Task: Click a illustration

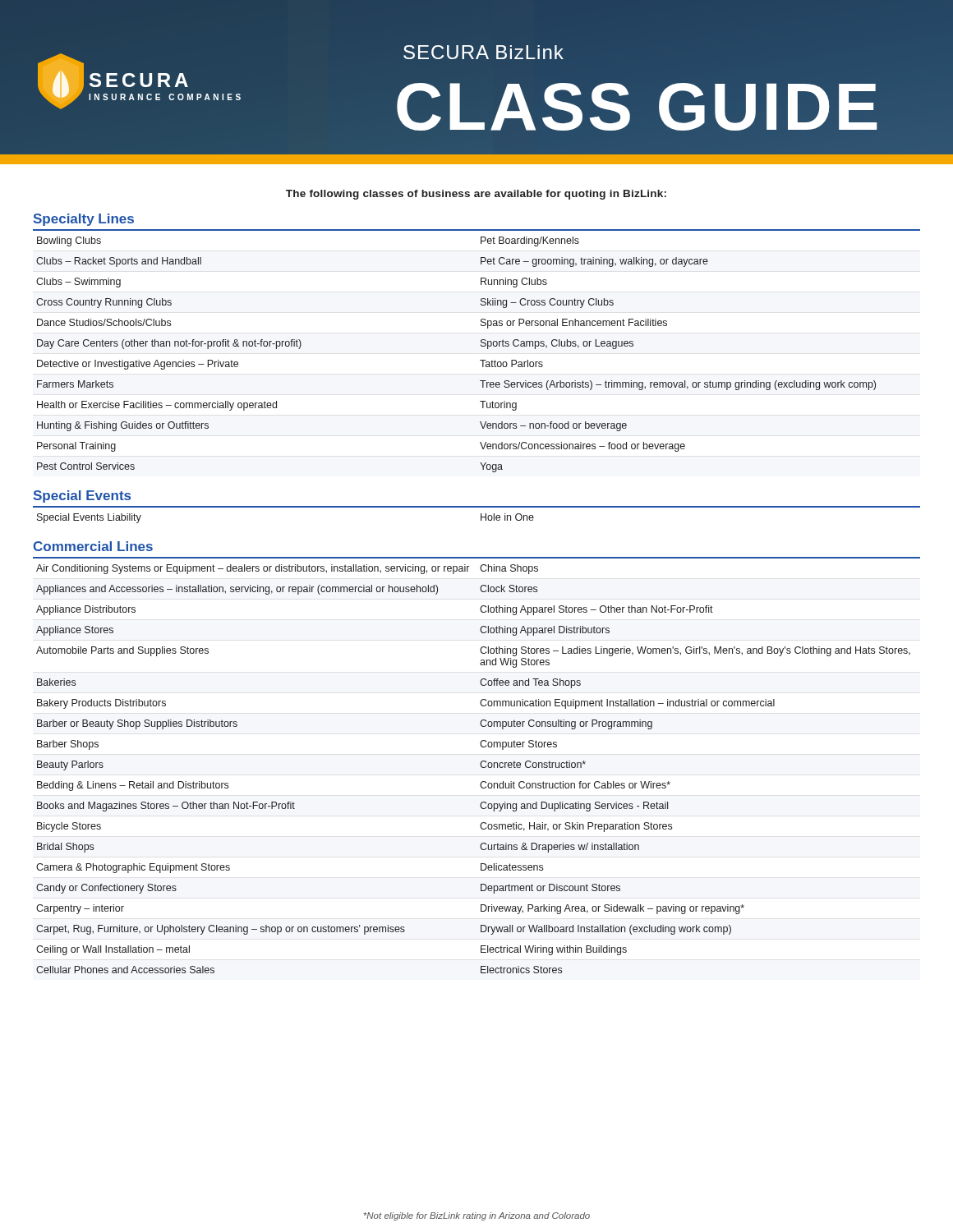Action: pyautogui.click(x=476, y=82)
